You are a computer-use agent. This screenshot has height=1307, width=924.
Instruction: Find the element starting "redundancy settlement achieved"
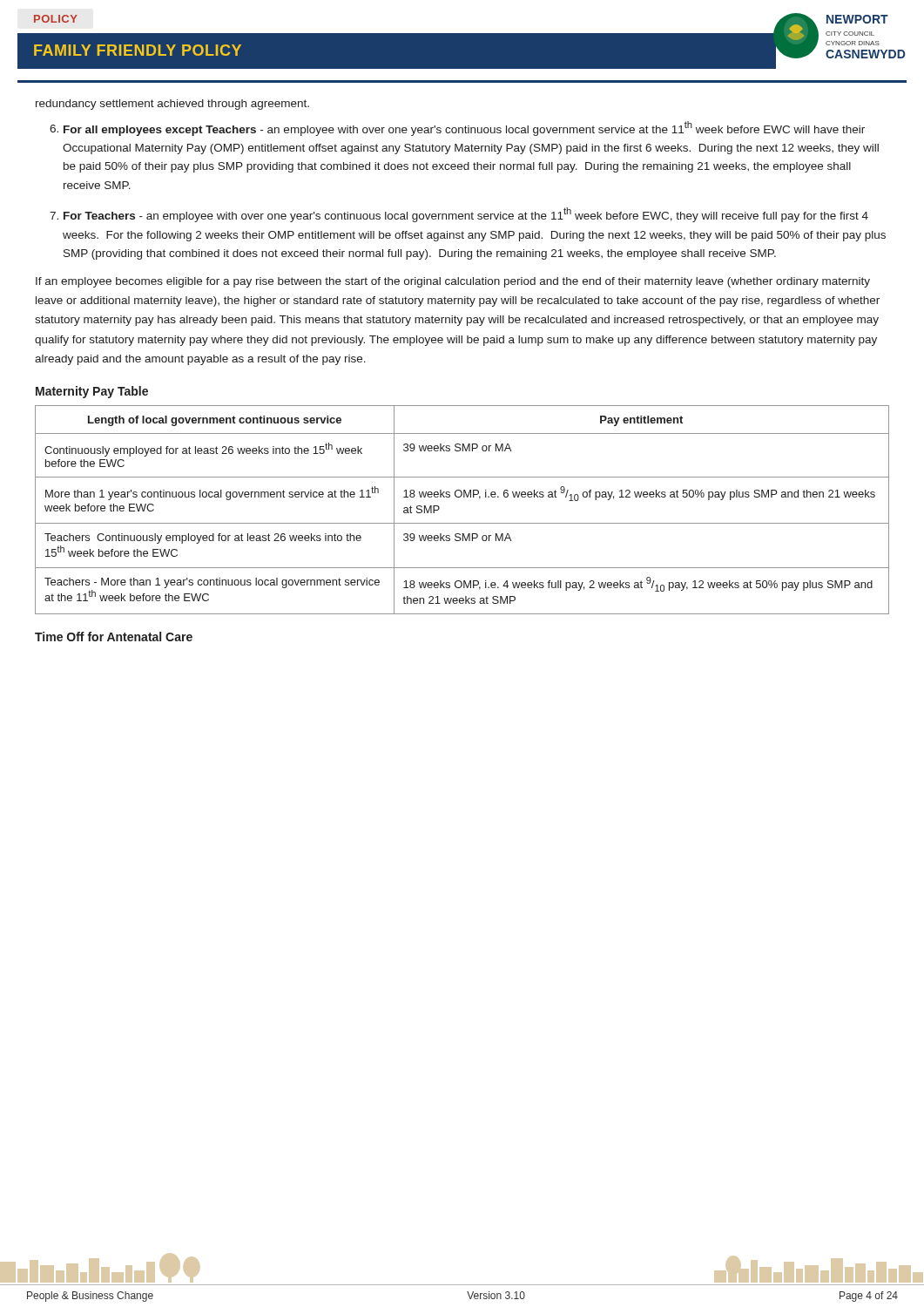point(172,103)
